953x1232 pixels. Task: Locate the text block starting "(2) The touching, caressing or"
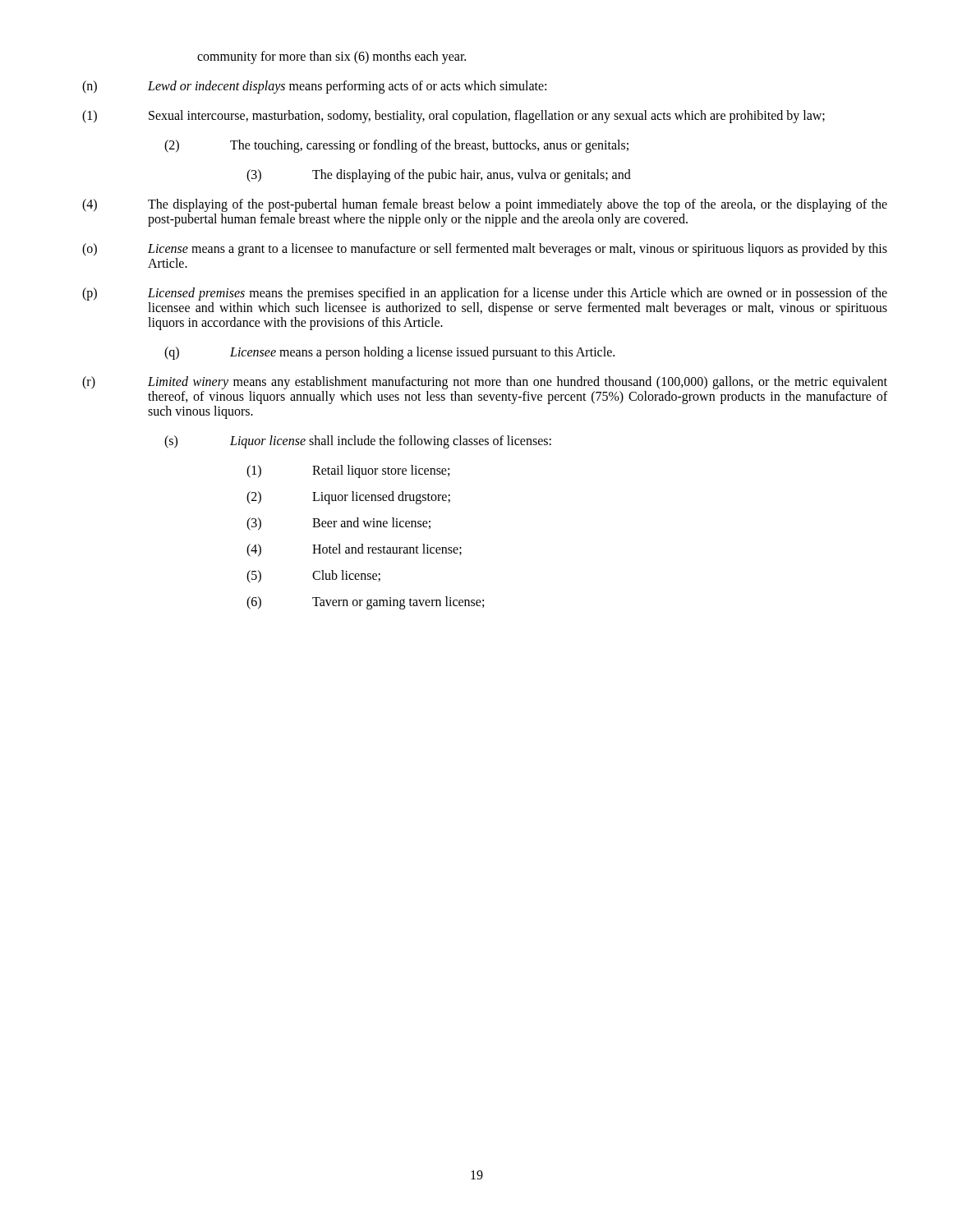[x=526, y=145]
